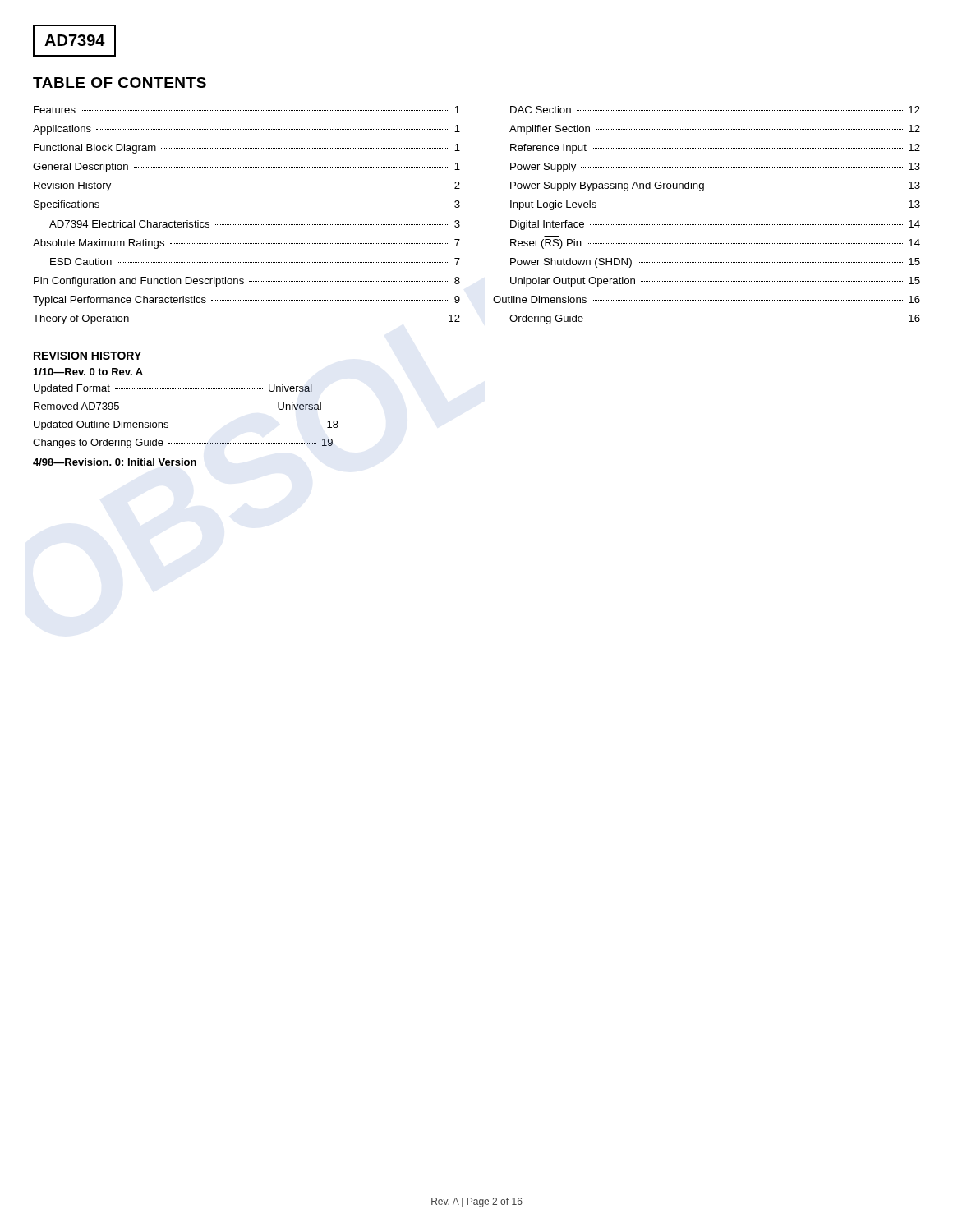The width and height of the screenshot is (953, 1232).
Task: Locate the text "Outline Dimensions 16"
Action: [707, 299]
